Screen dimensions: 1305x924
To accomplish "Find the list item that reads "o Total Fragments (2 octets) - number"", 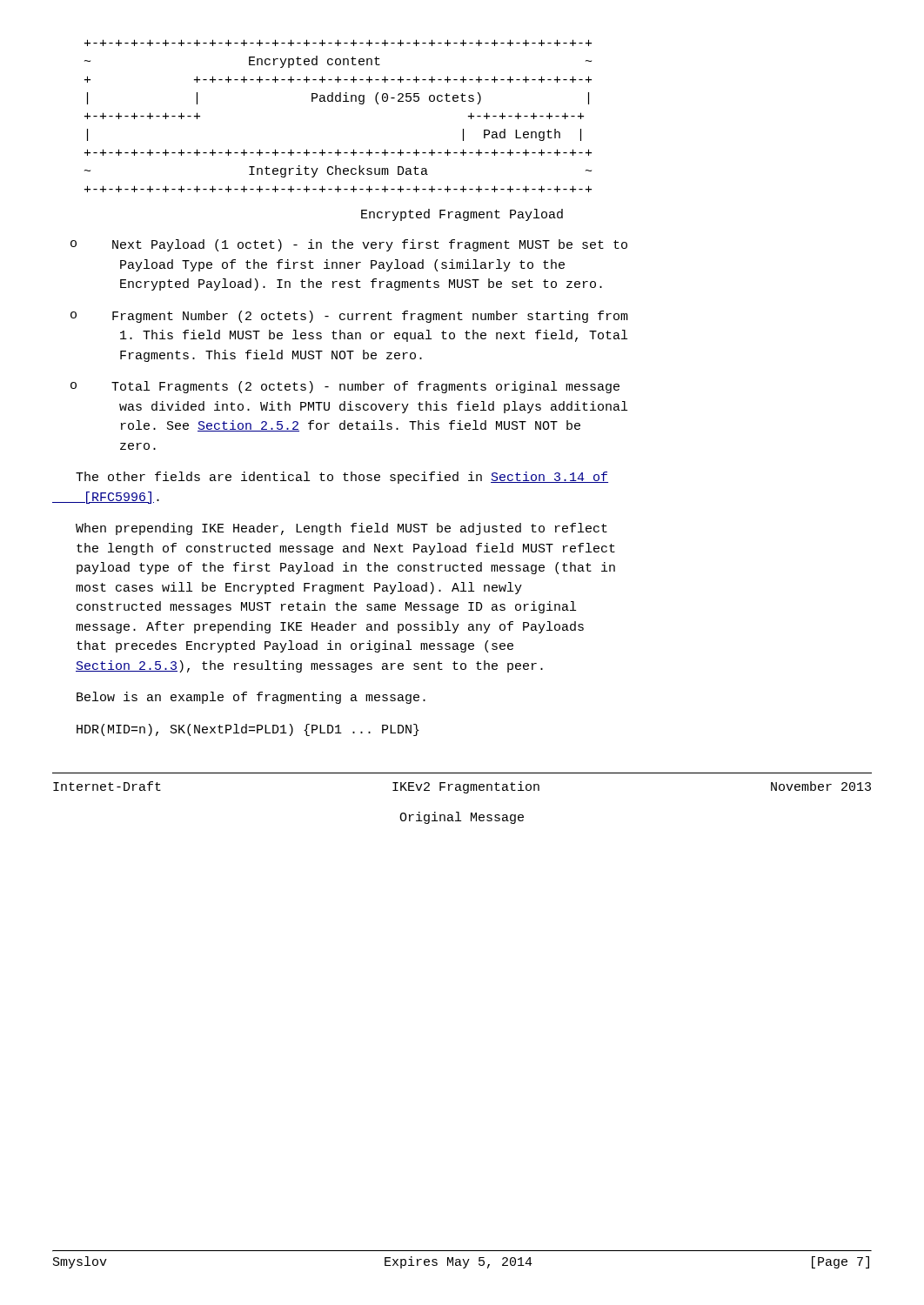I will (349, 418).
